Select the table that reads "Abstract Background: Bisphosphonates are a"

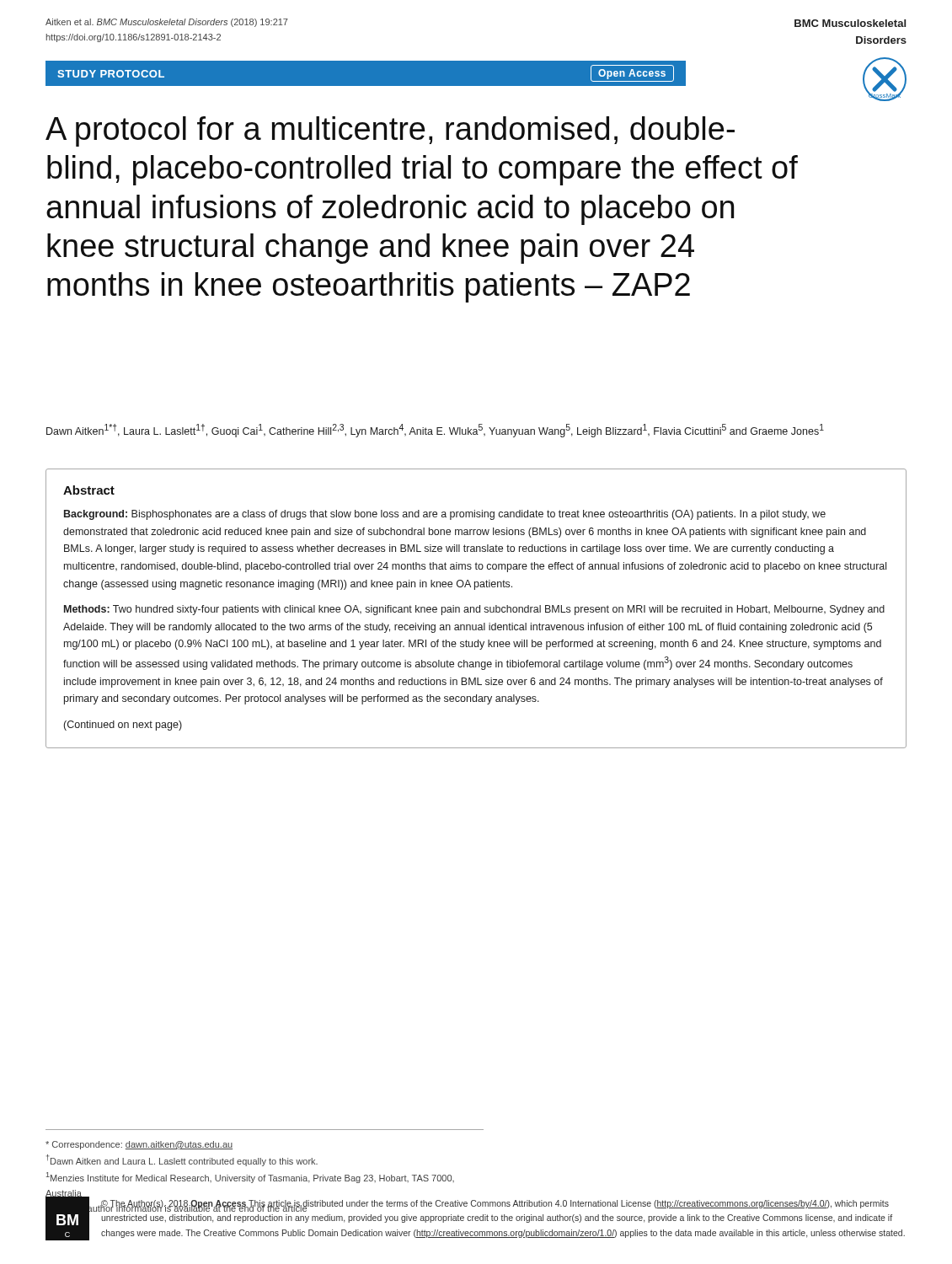(476, 608)
